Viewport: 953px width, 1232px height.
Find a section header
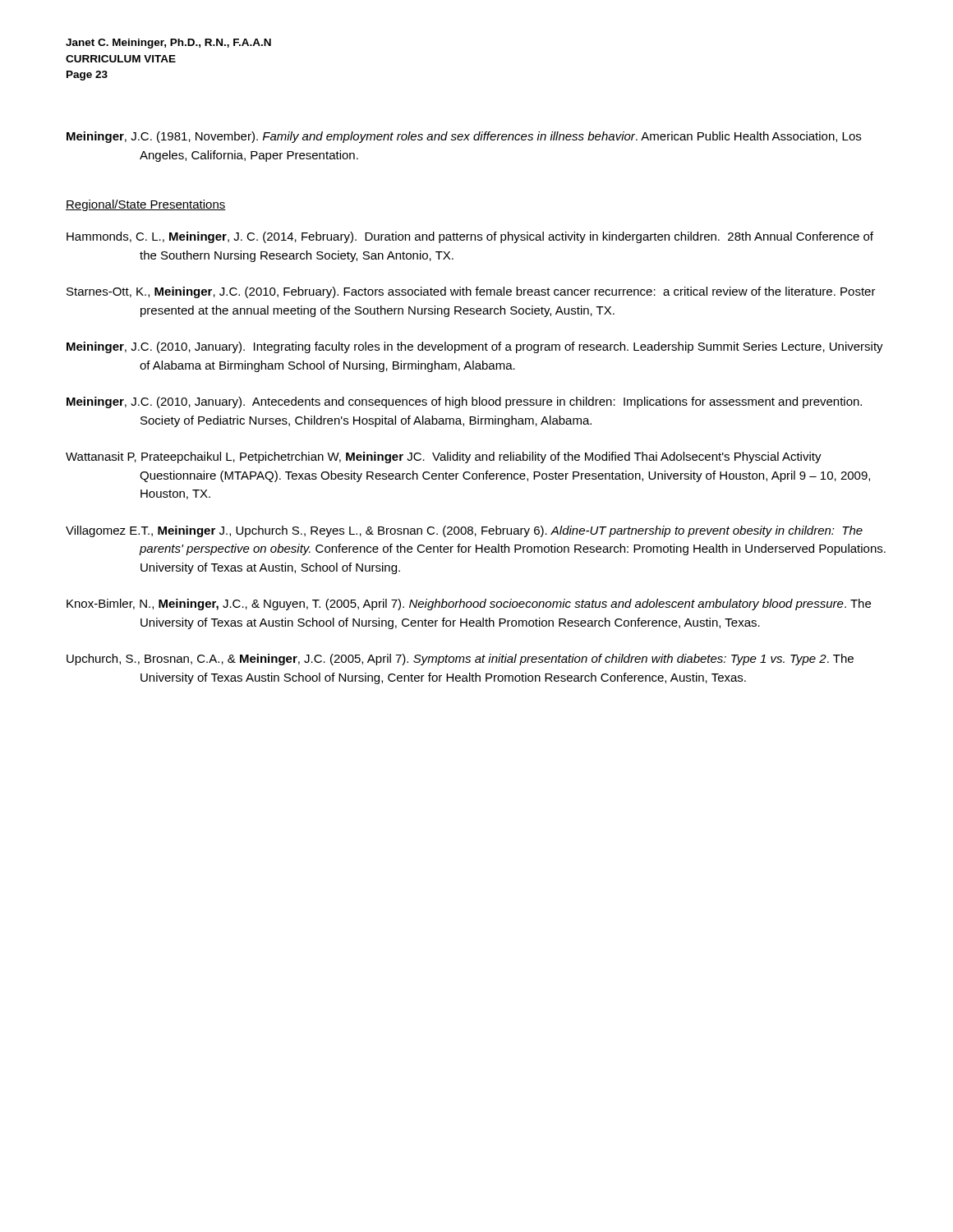(x=146, y=204)
